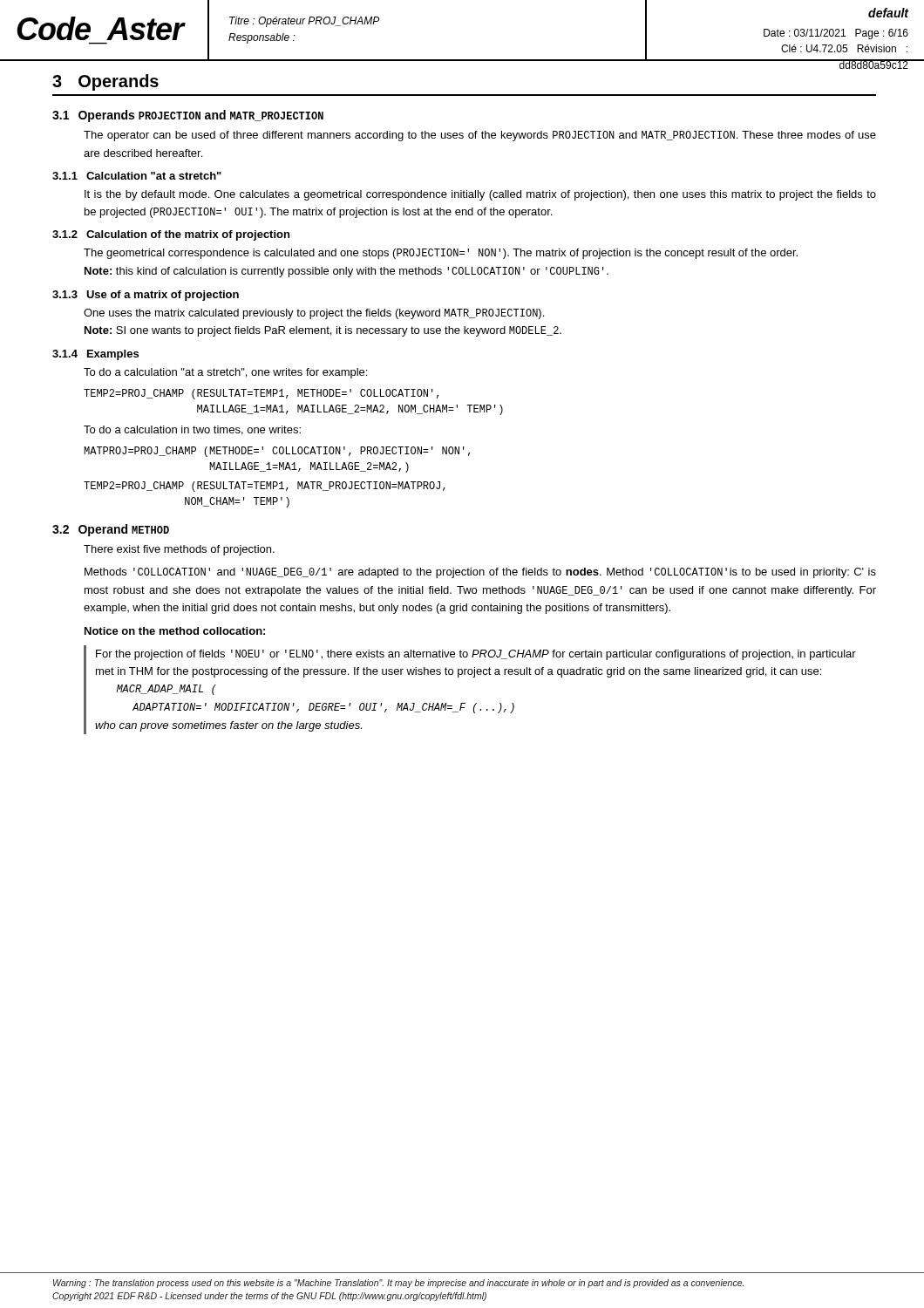Point to the block beginning "MATPROJ=PROJ_CHAMP (METHODE=' COLLOCATION', PROJECTION='"
This screenshot has height=1308, width=924.
278,460
